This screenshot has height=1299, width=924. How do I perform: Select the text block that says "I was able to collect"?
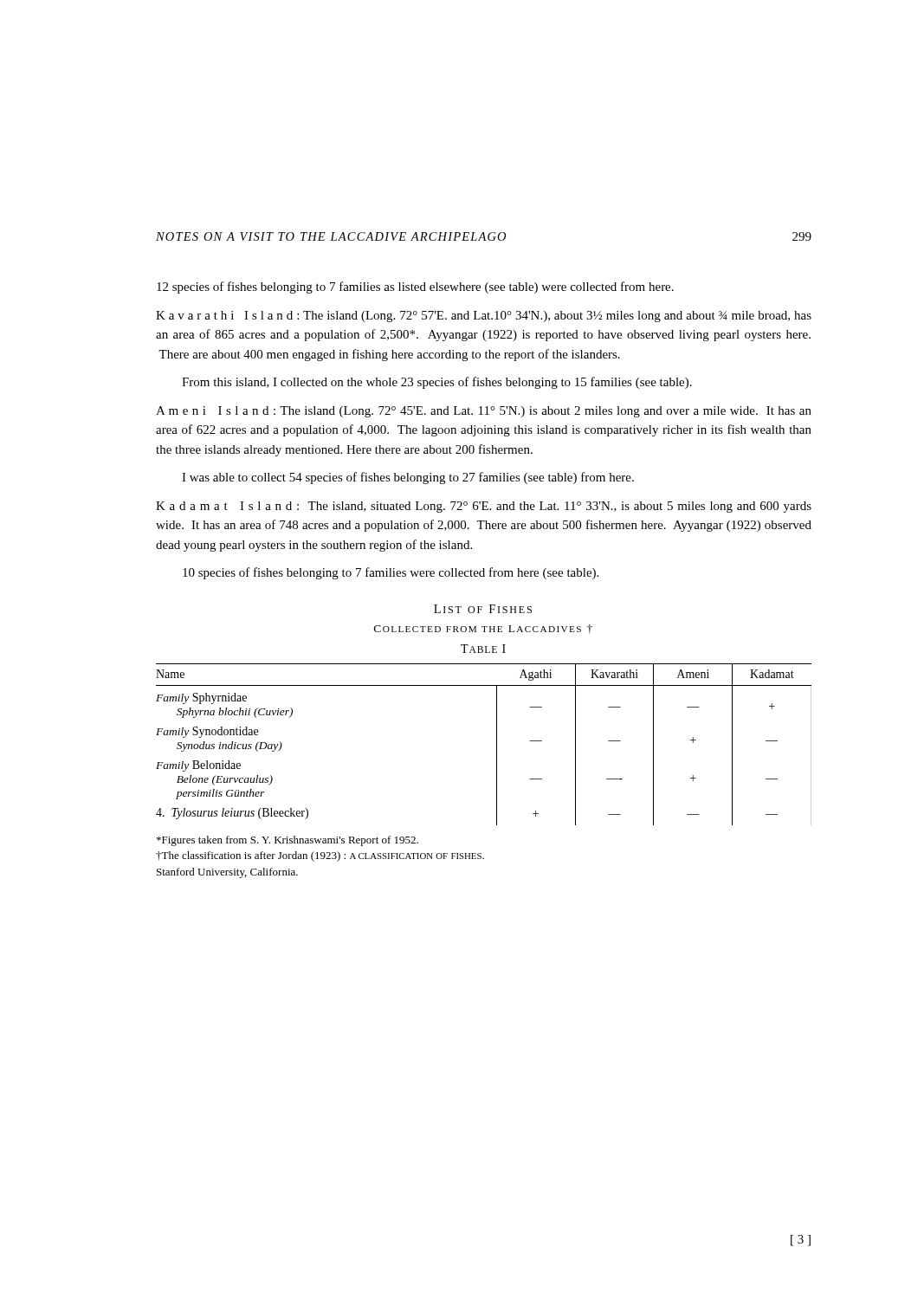(484, 477)
